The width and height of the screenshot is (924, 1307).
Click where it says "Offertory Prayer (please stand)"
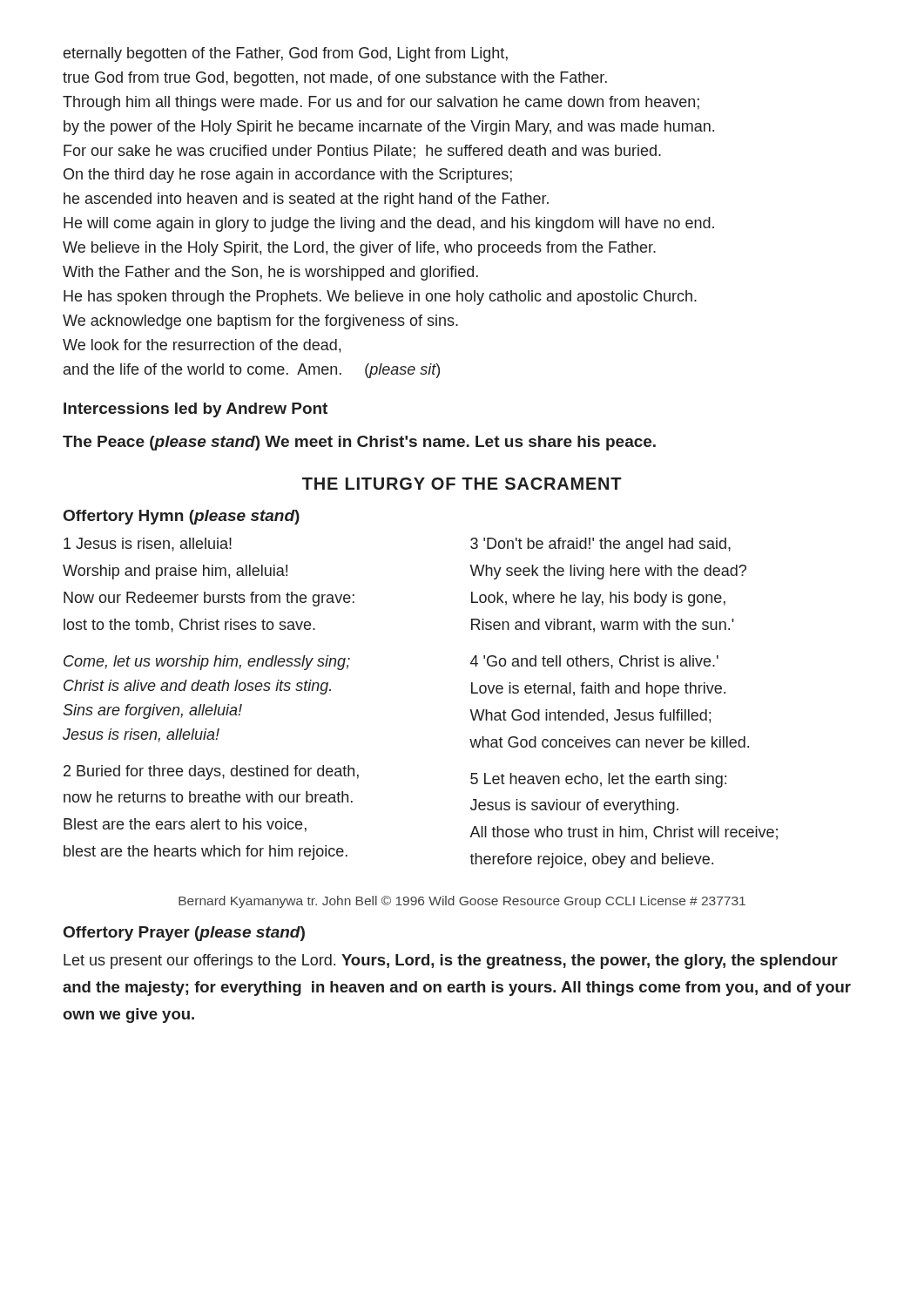coord(184,932)
